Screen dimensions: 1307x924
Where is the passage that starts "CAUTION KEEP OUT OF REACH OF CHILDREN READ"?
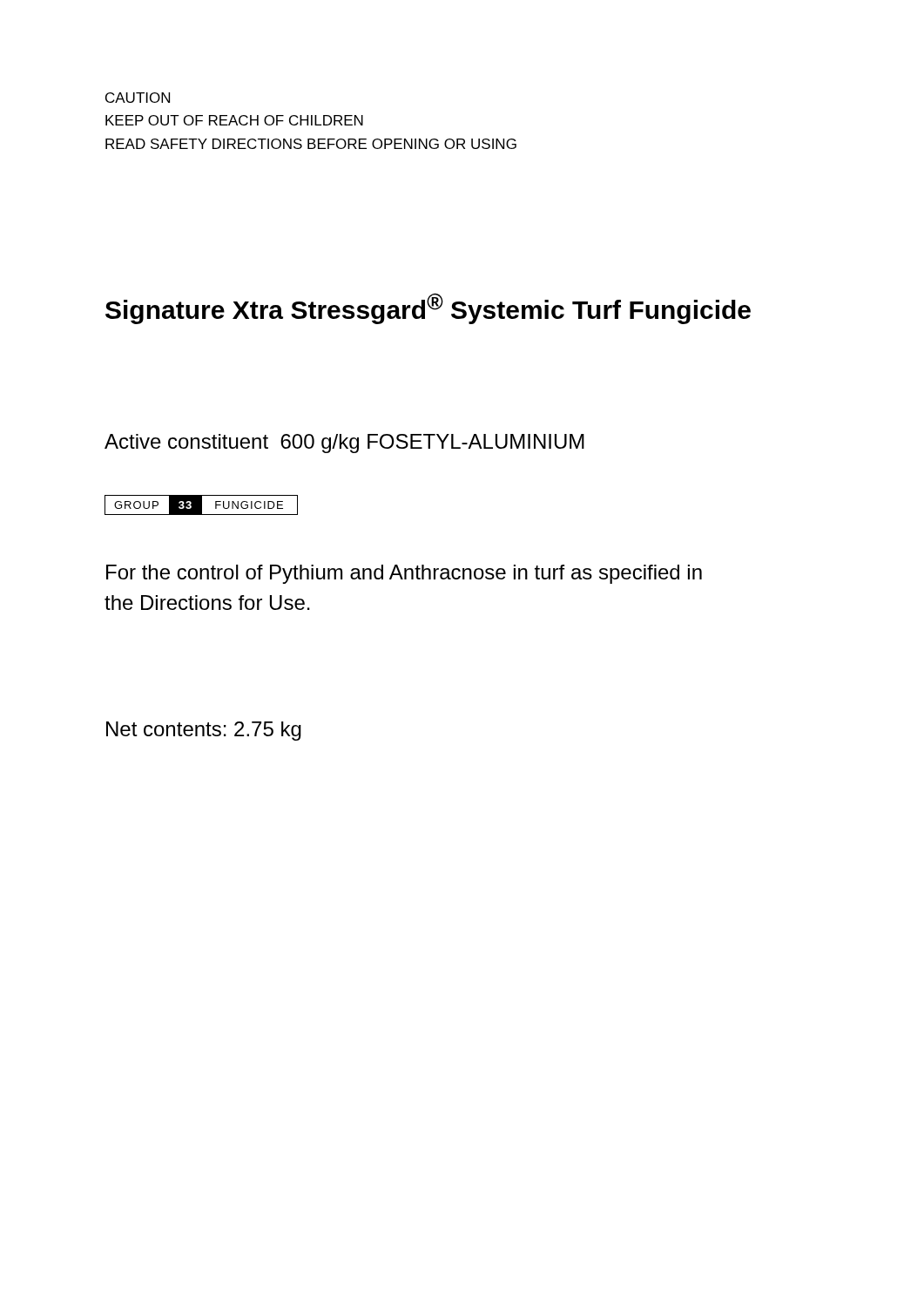[x=311, y=121]
